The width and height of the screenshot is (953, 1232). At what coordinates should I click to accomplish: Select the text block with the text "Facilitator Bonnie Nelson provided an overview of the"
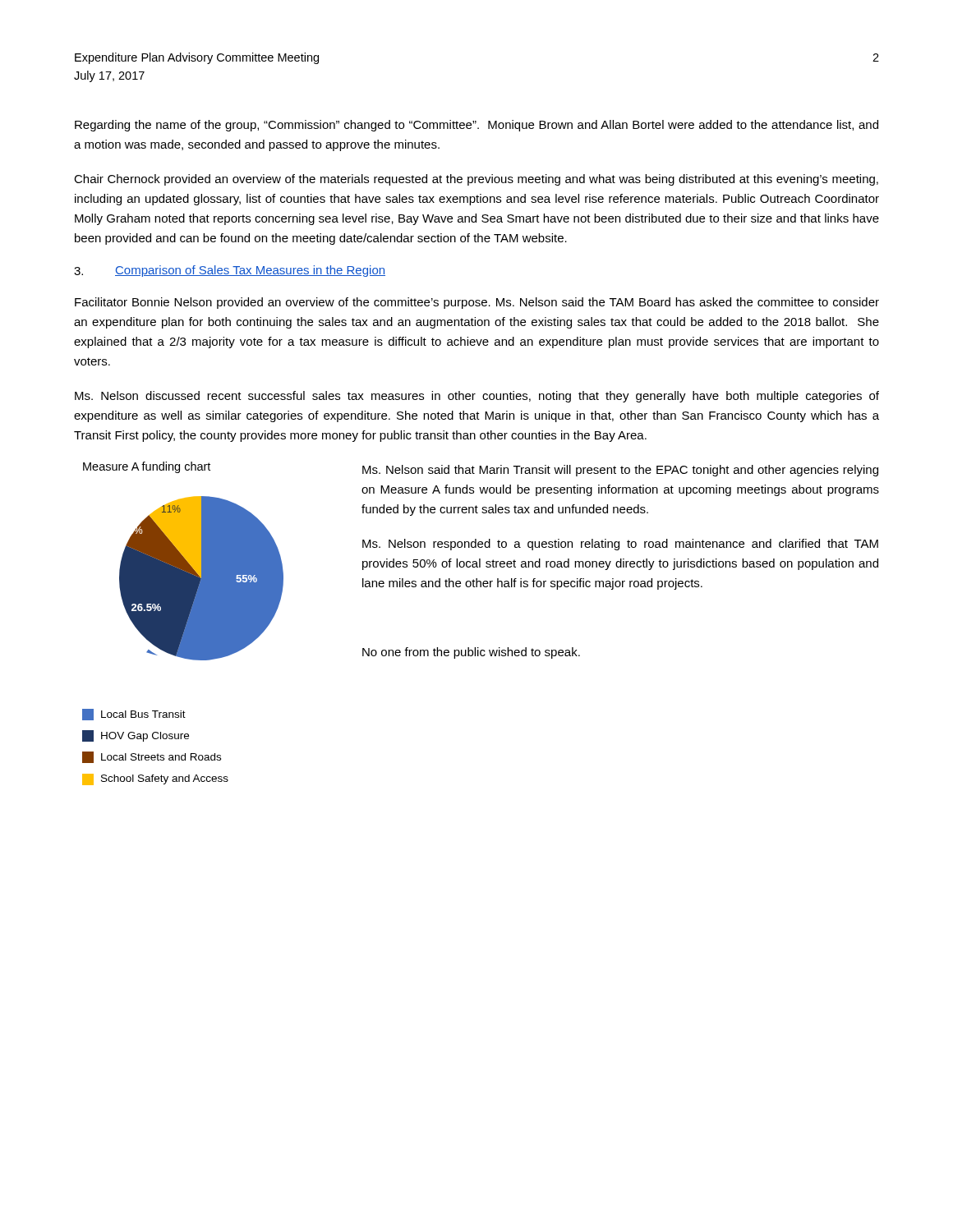tap(476, 331)
